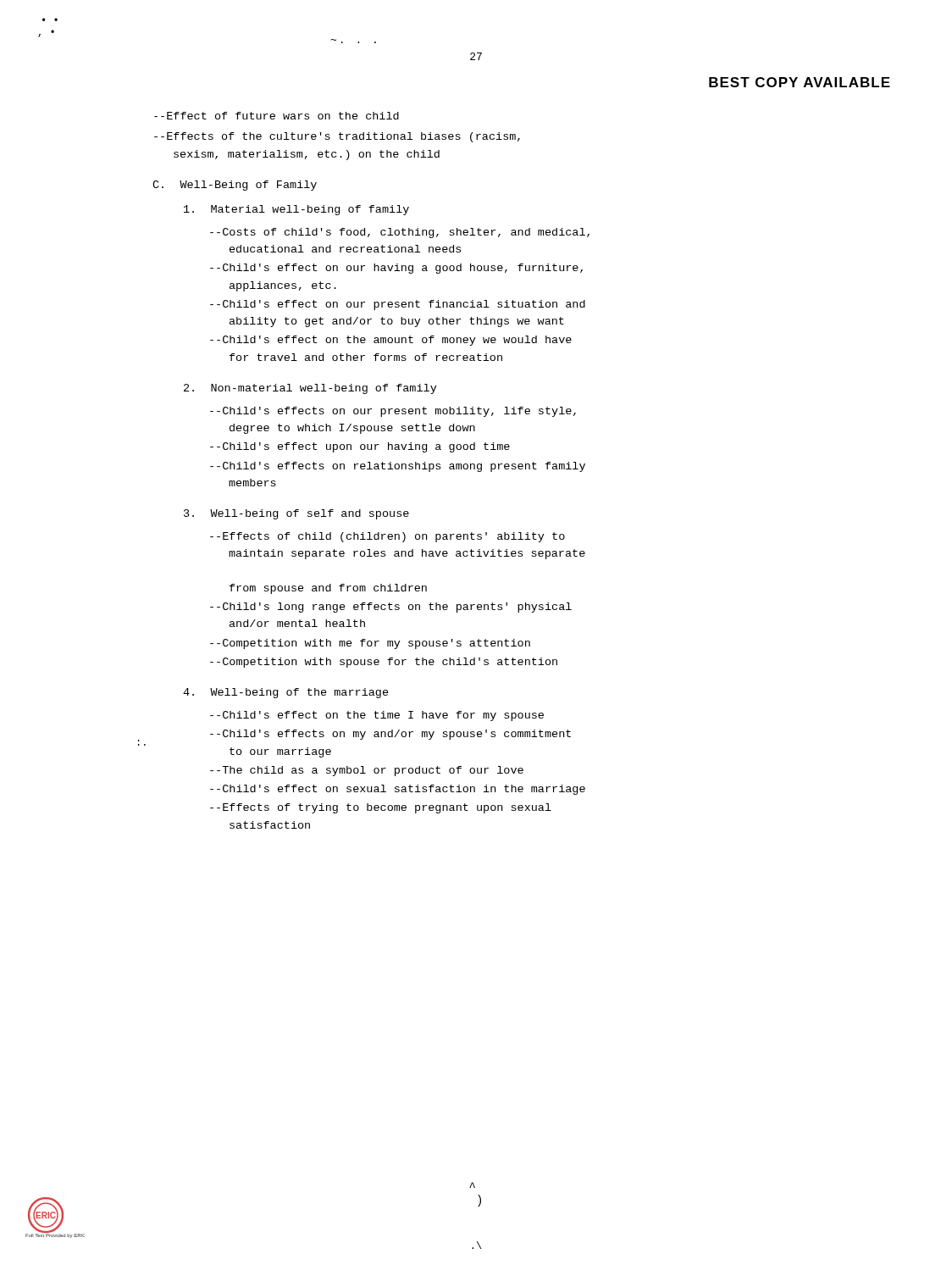Navigate to the block starting "--Child's effect on the time I have for"

(x=376, y=716)
